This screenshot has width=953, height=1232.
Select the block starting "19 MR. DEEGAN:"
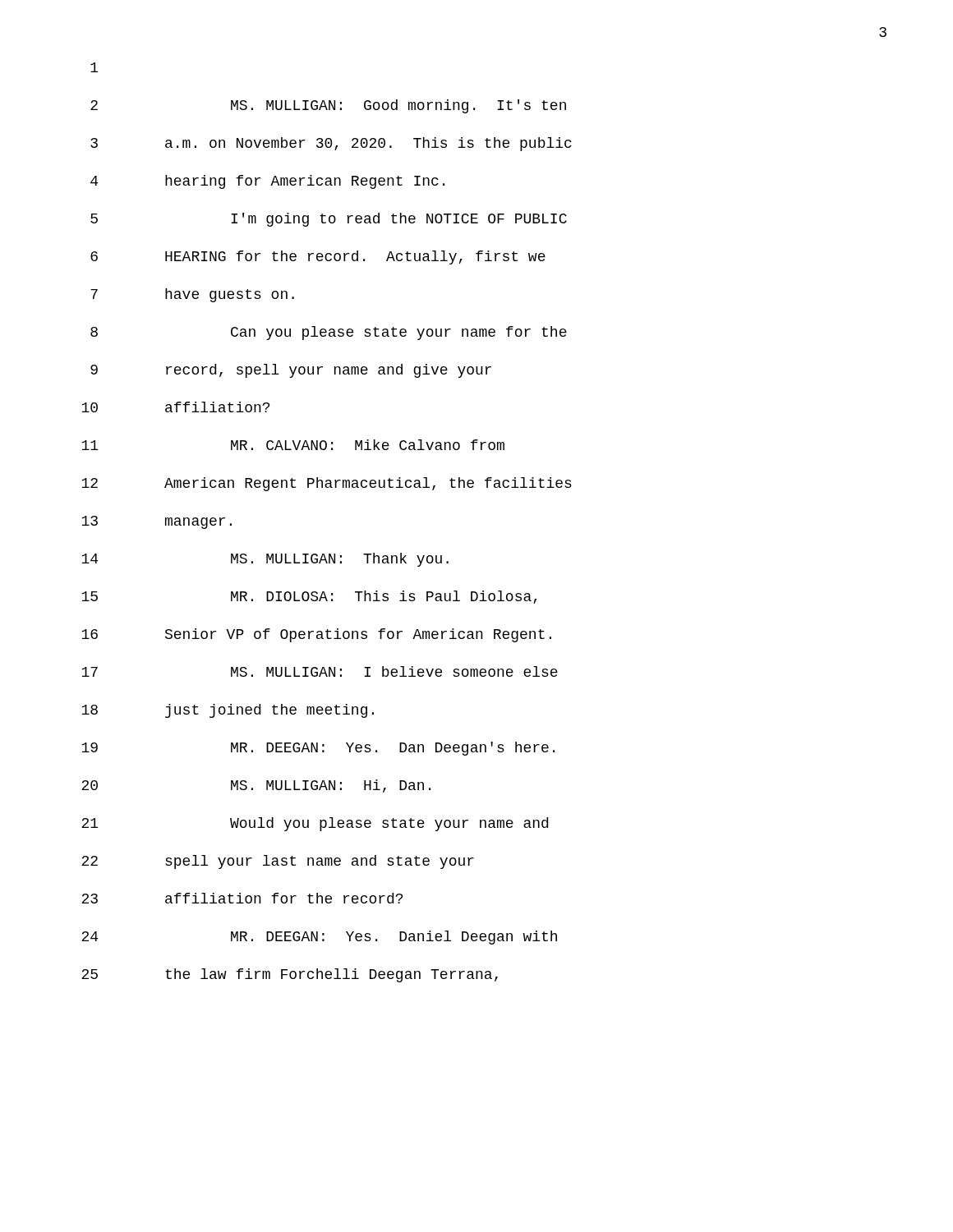(x=476, y=748)
